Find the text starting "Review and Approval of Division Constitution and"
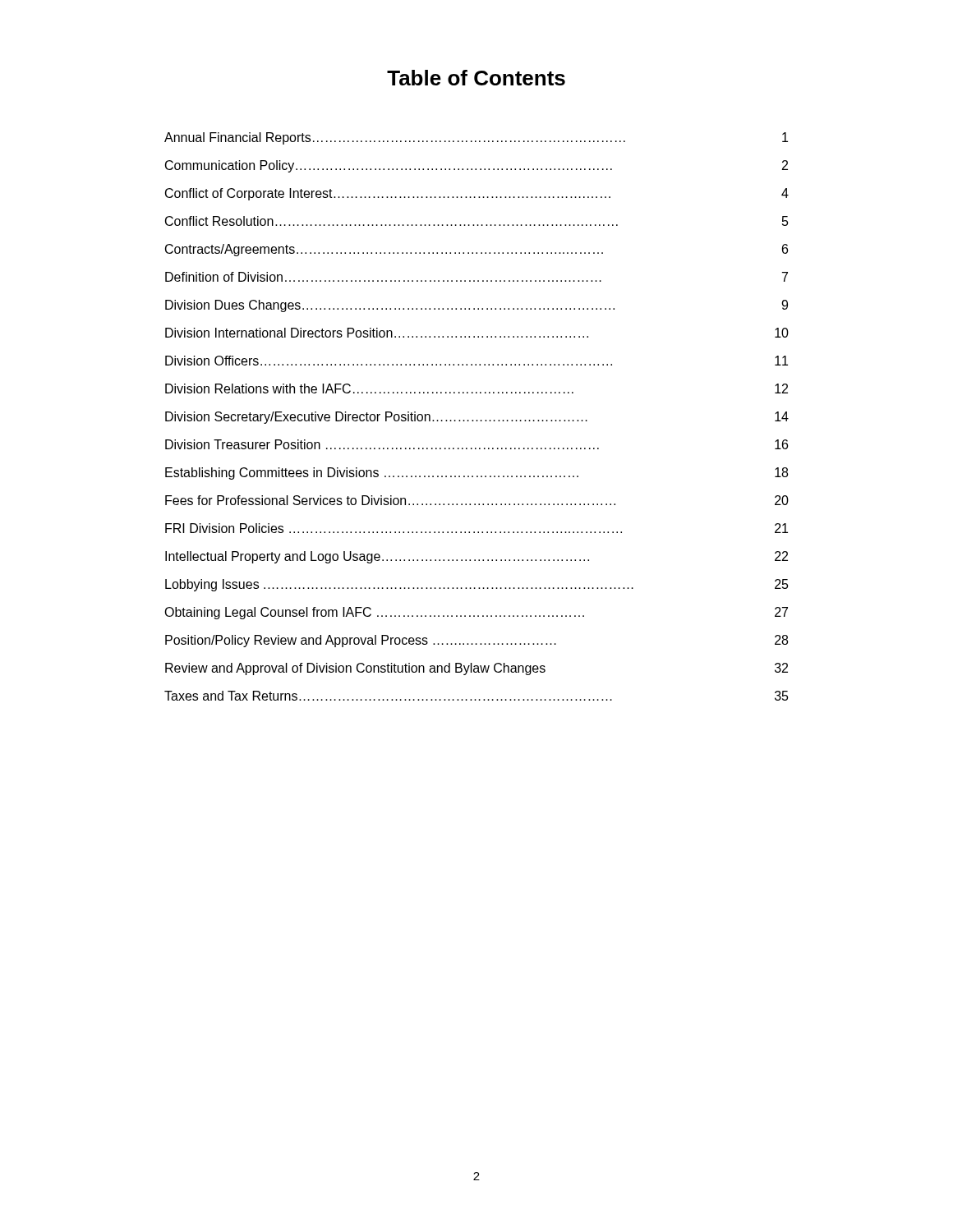 click(476, 669)
